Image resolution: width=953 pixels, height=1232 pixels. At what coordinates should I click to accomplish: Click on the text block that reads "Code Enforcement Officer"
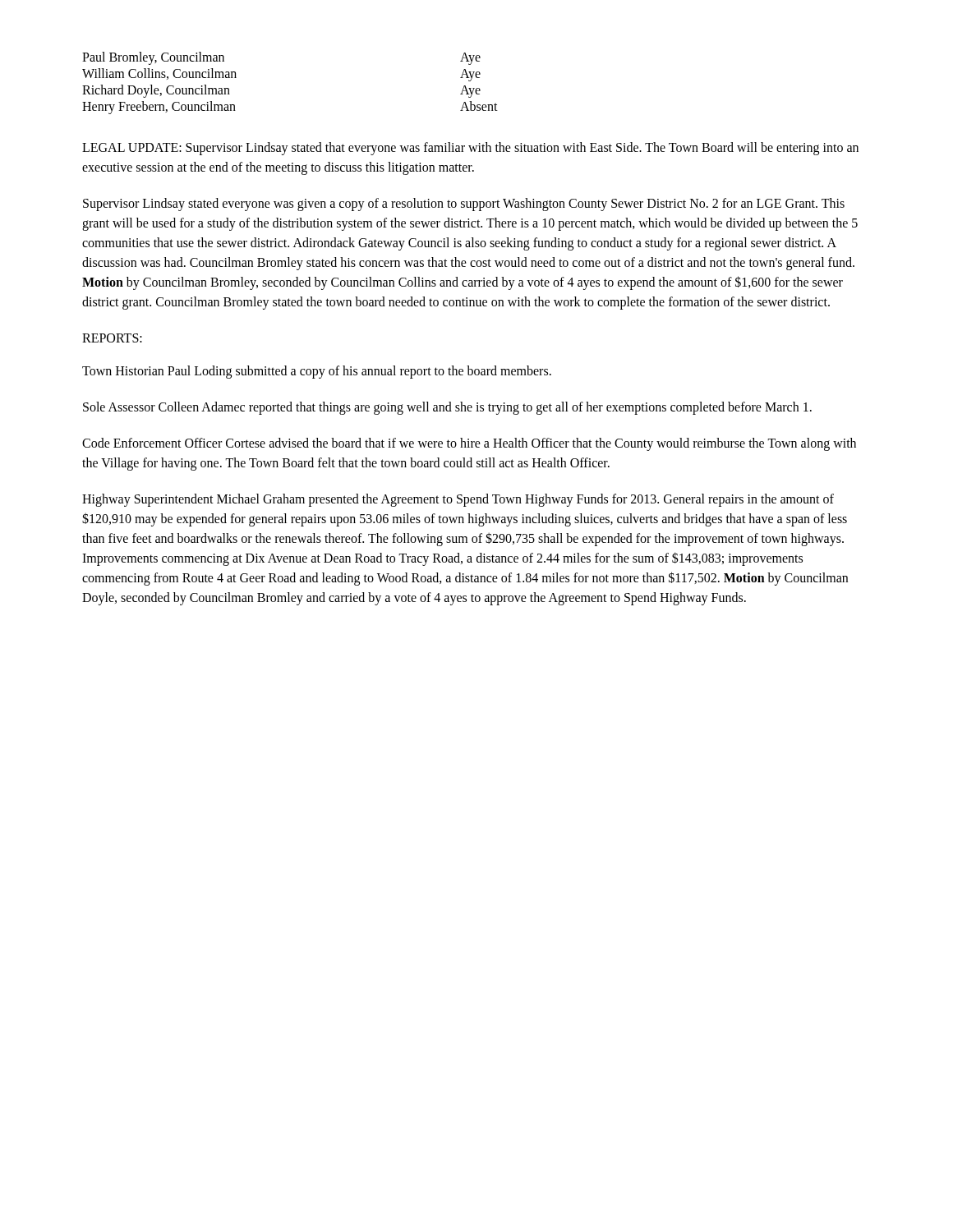tap(469, 453)
